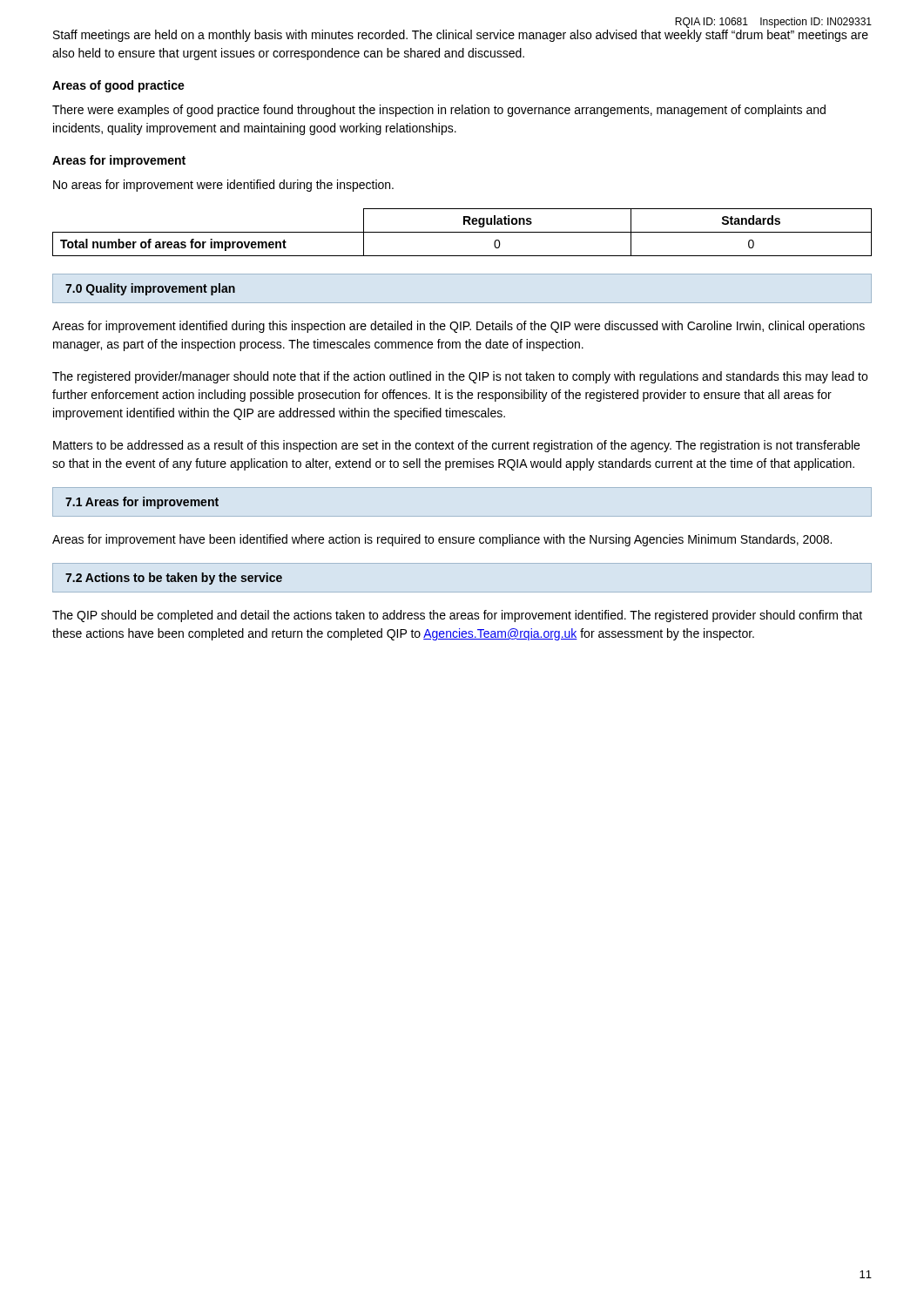924x1307 pixels.
Task: Navigate to the region starting "Areas for improvement have been identified where action"
Action: coord(443,539)
